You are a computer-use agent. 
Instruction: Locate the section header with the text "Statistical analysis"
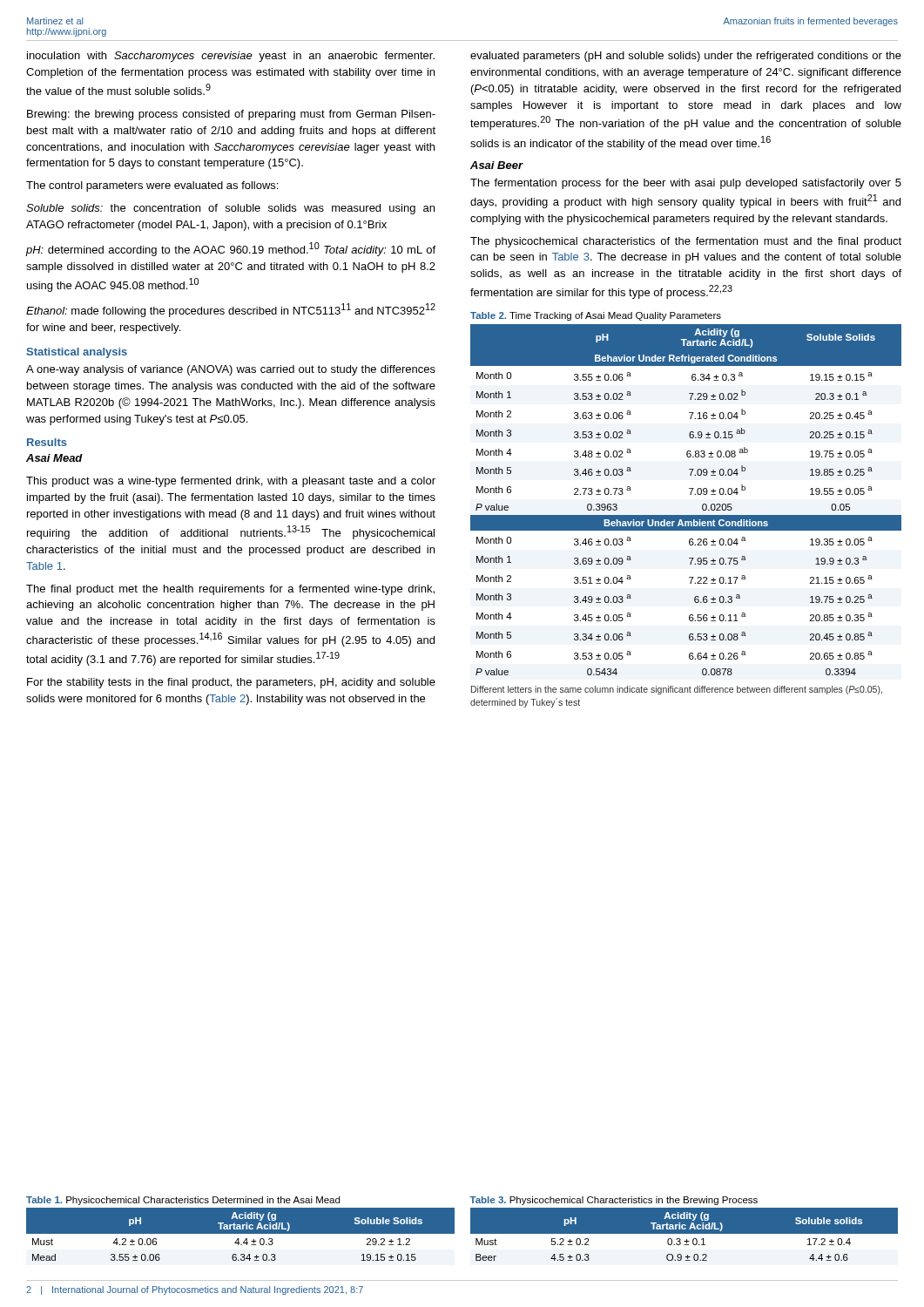77,352
